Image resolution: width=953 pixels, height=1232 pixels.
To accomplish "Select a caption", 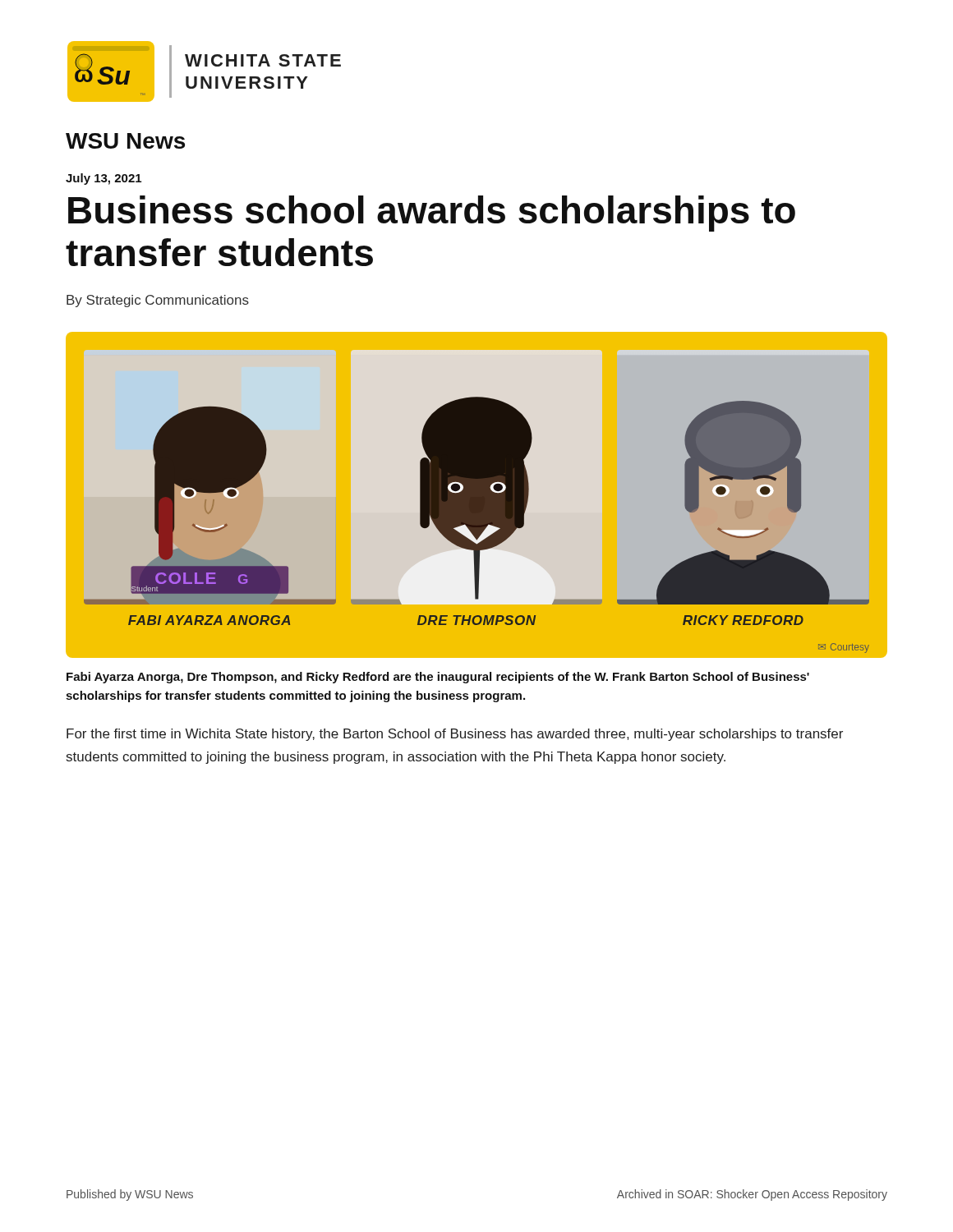I will click(438, 686).
